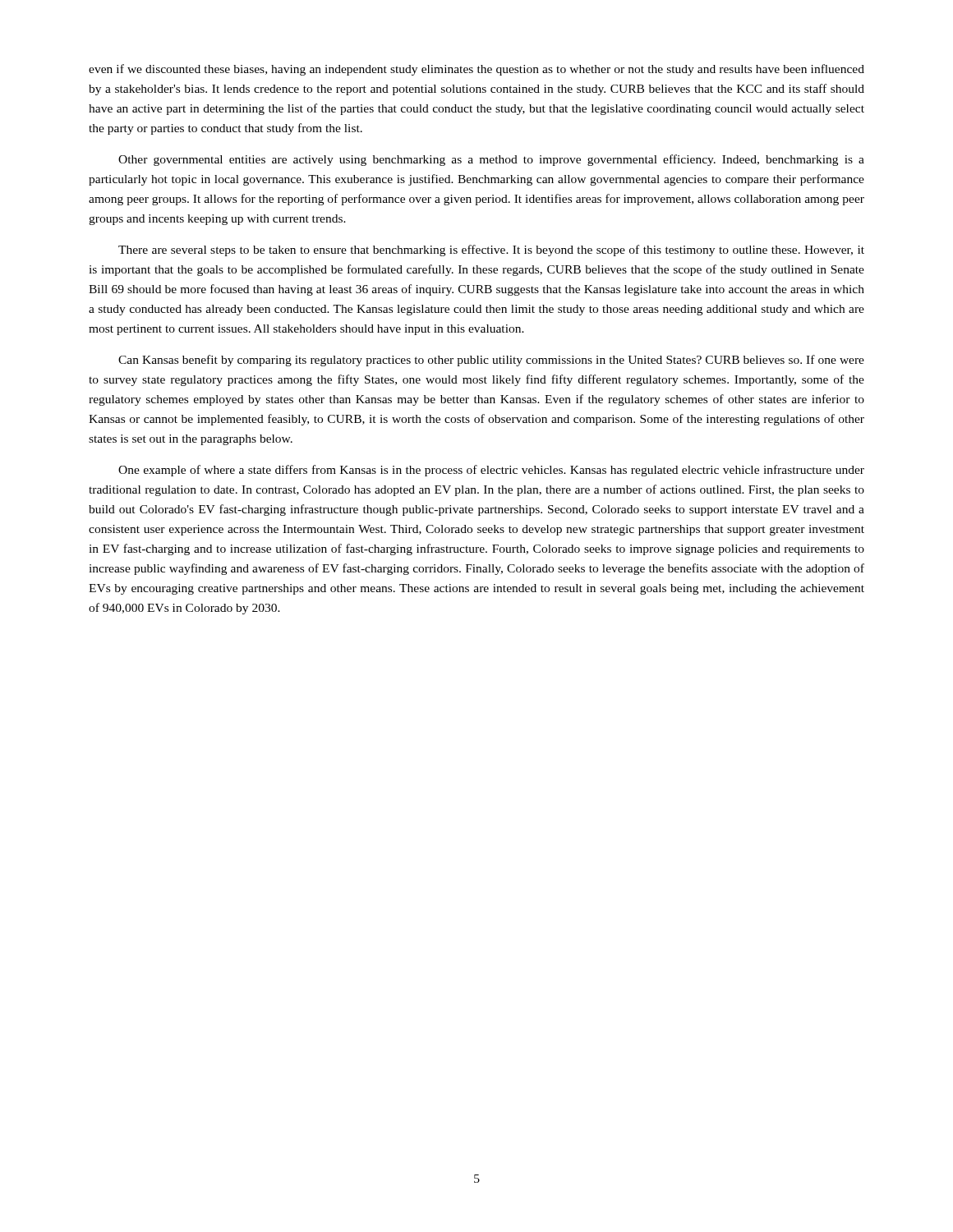This screenshot has height=1232, width=953.
Task: Select the text block starting "Can Kansas benefit by comparing its regulatory practices"
Action: coord(476,399)
